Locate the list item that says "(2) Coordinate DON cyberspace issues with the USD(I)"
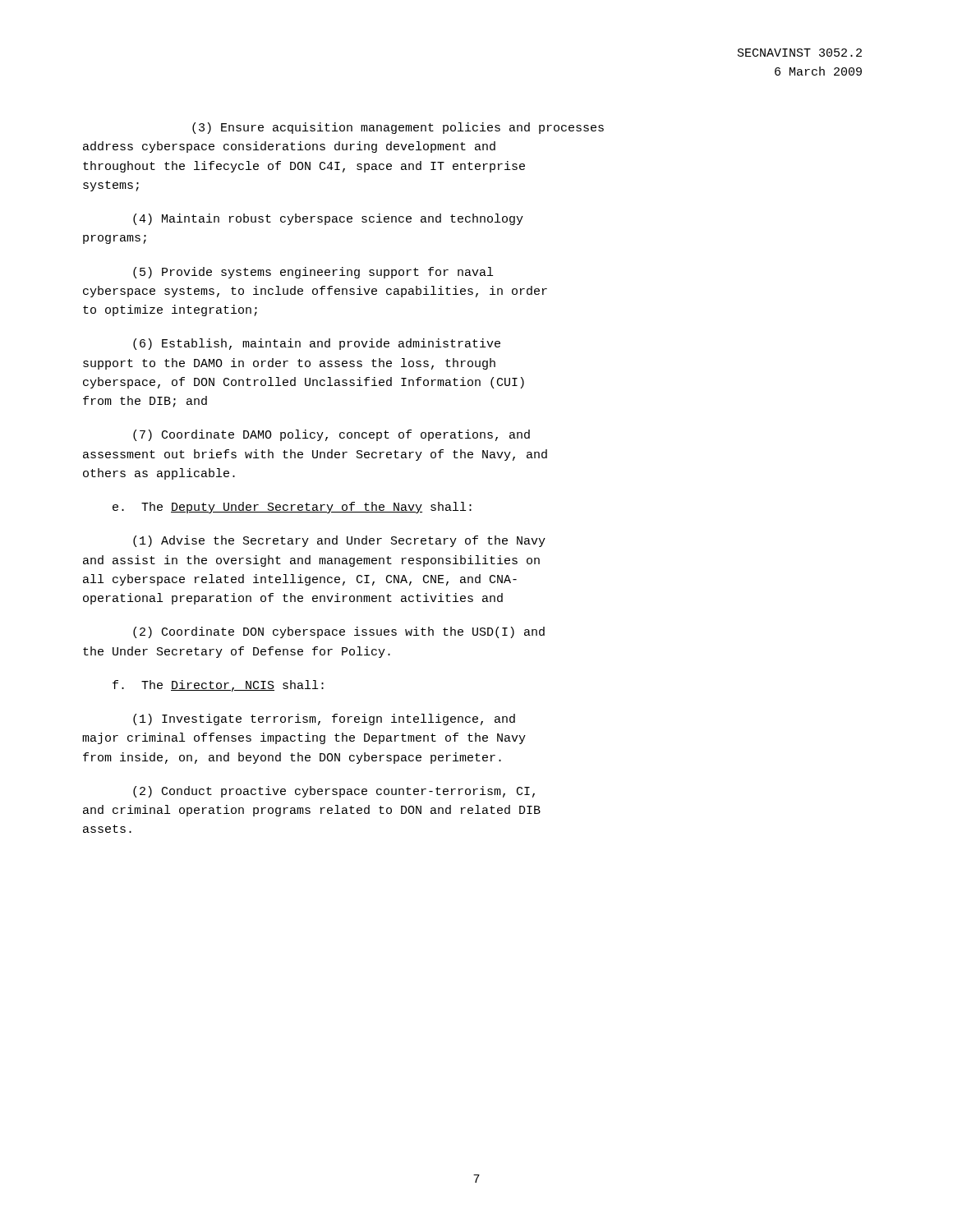Image resolution: width=953 pixels, height=1232 pixels. point(476,641)
